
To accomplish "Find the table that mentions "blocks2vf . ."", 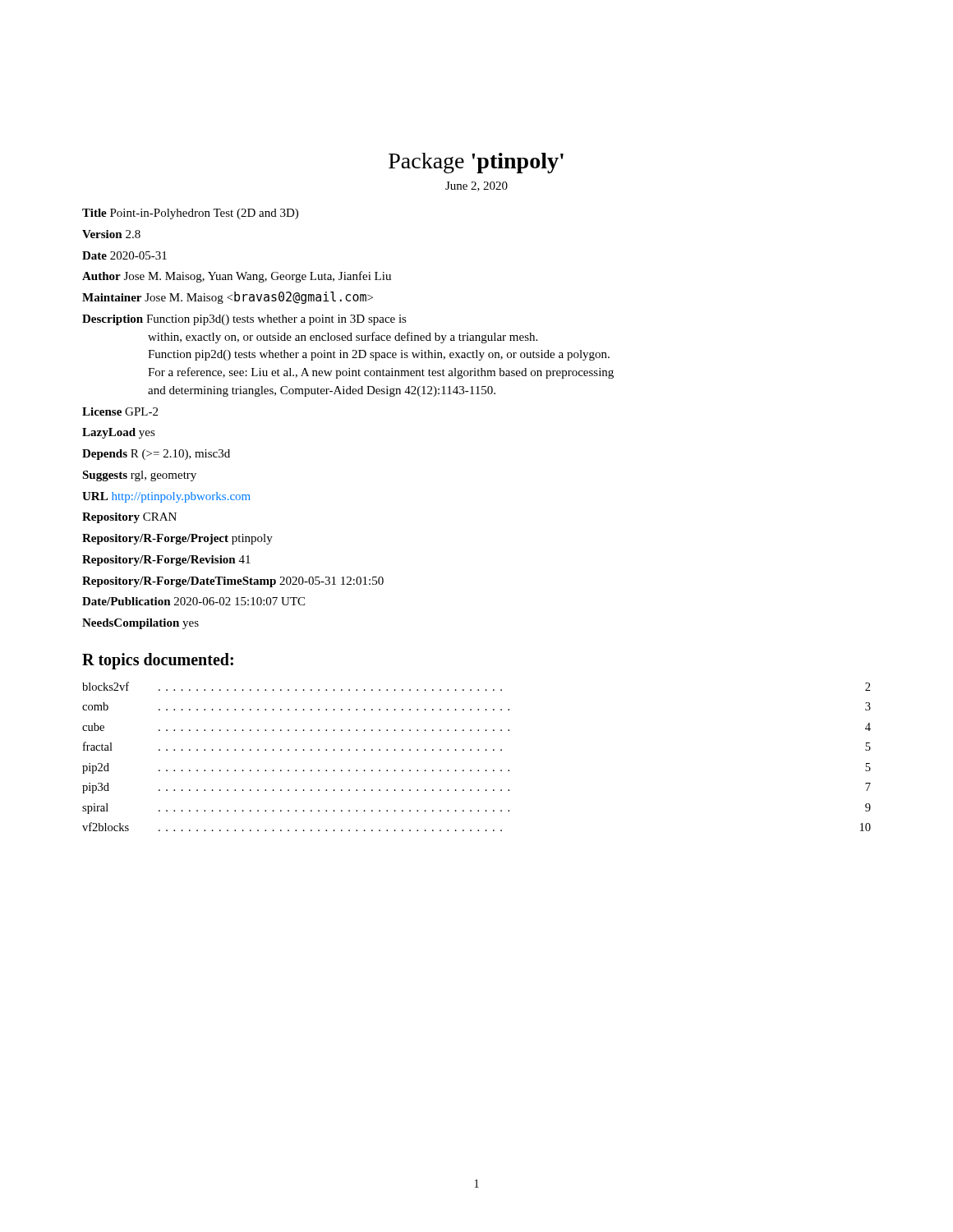I will [x=476, y=758].
